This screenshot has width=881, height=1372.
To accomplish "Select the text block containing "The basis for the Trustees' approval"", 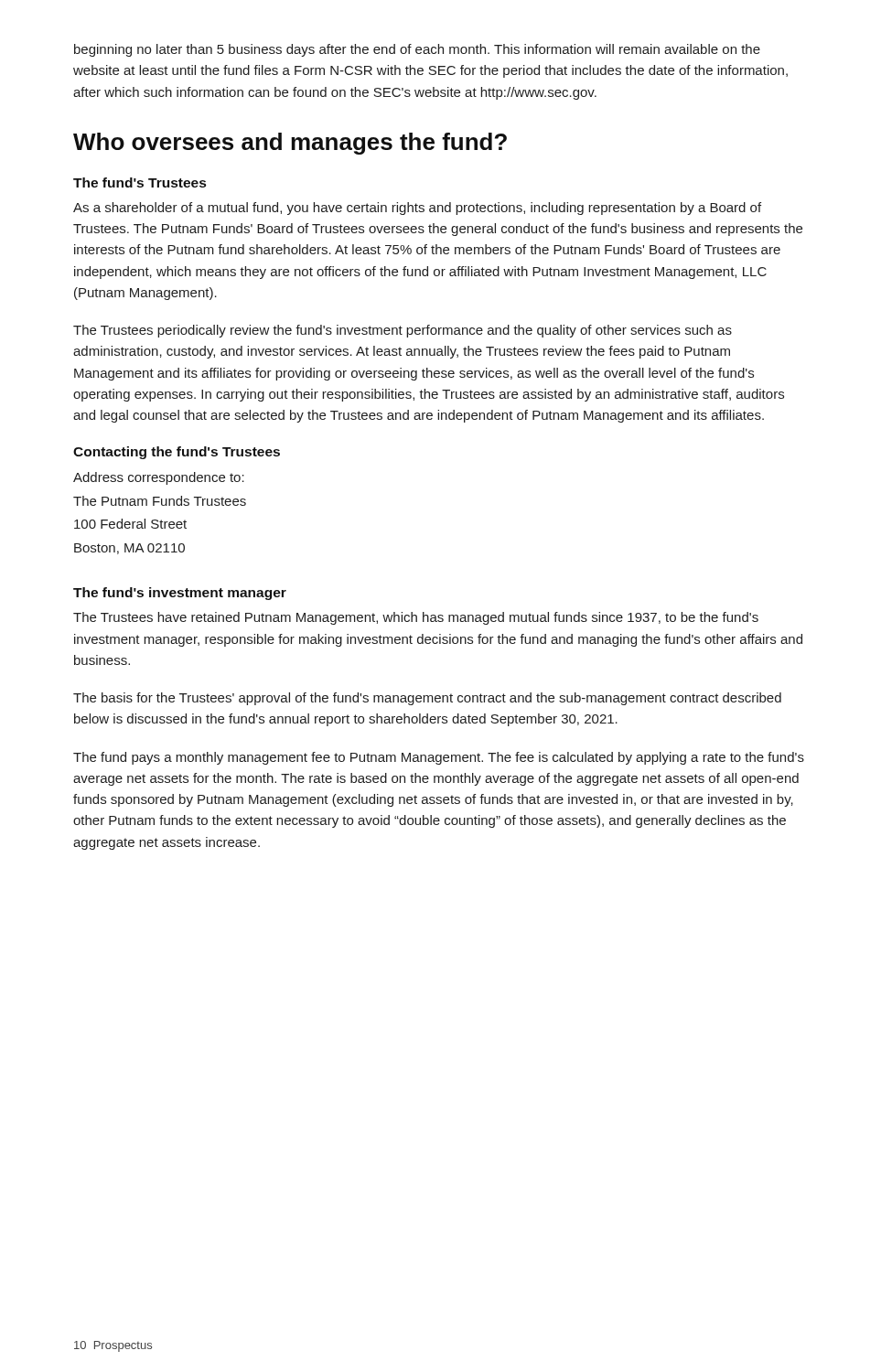I will tap(427, 708).
